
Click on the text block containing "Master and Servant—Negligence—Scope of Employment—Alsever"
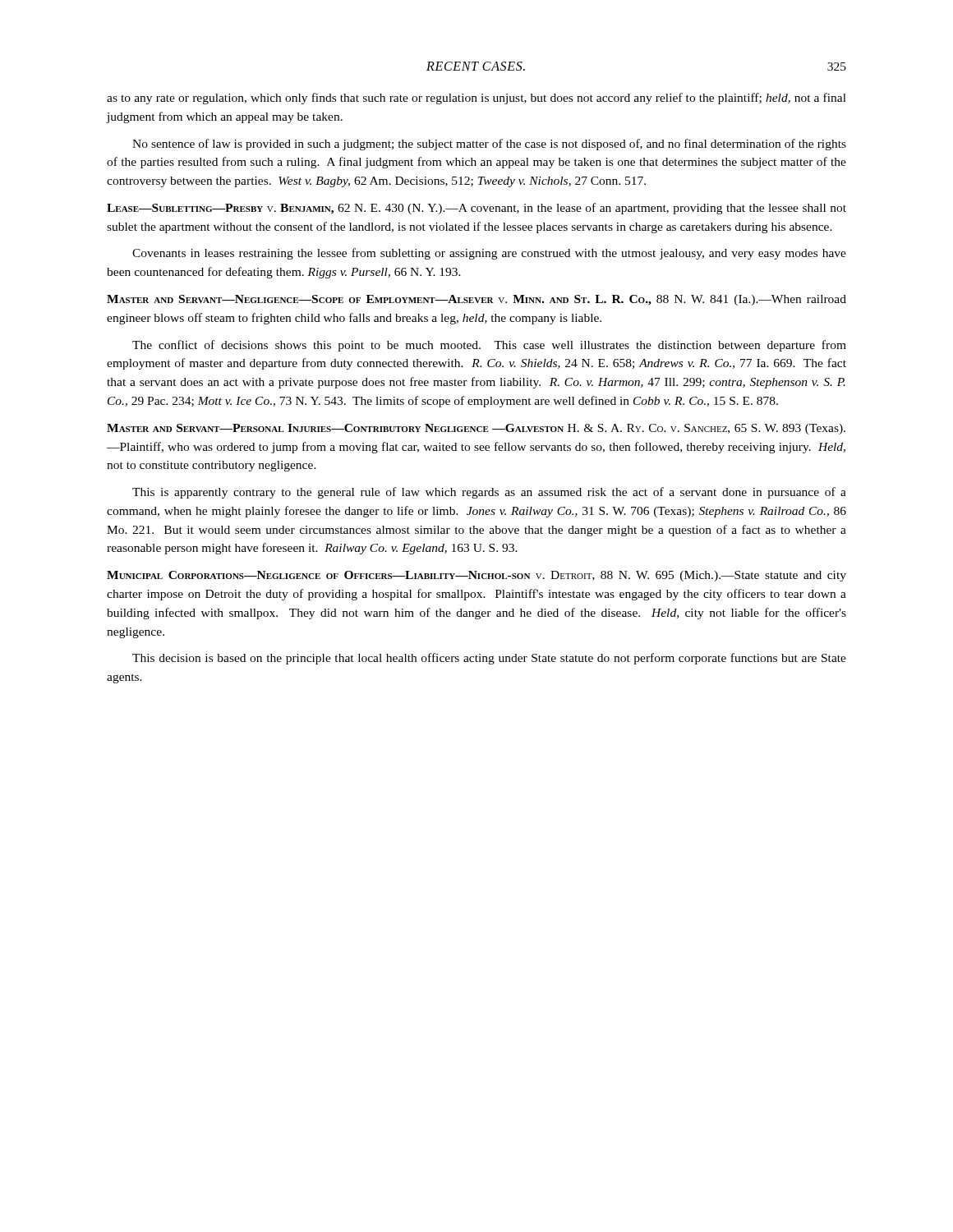click(x=476, y=309)
